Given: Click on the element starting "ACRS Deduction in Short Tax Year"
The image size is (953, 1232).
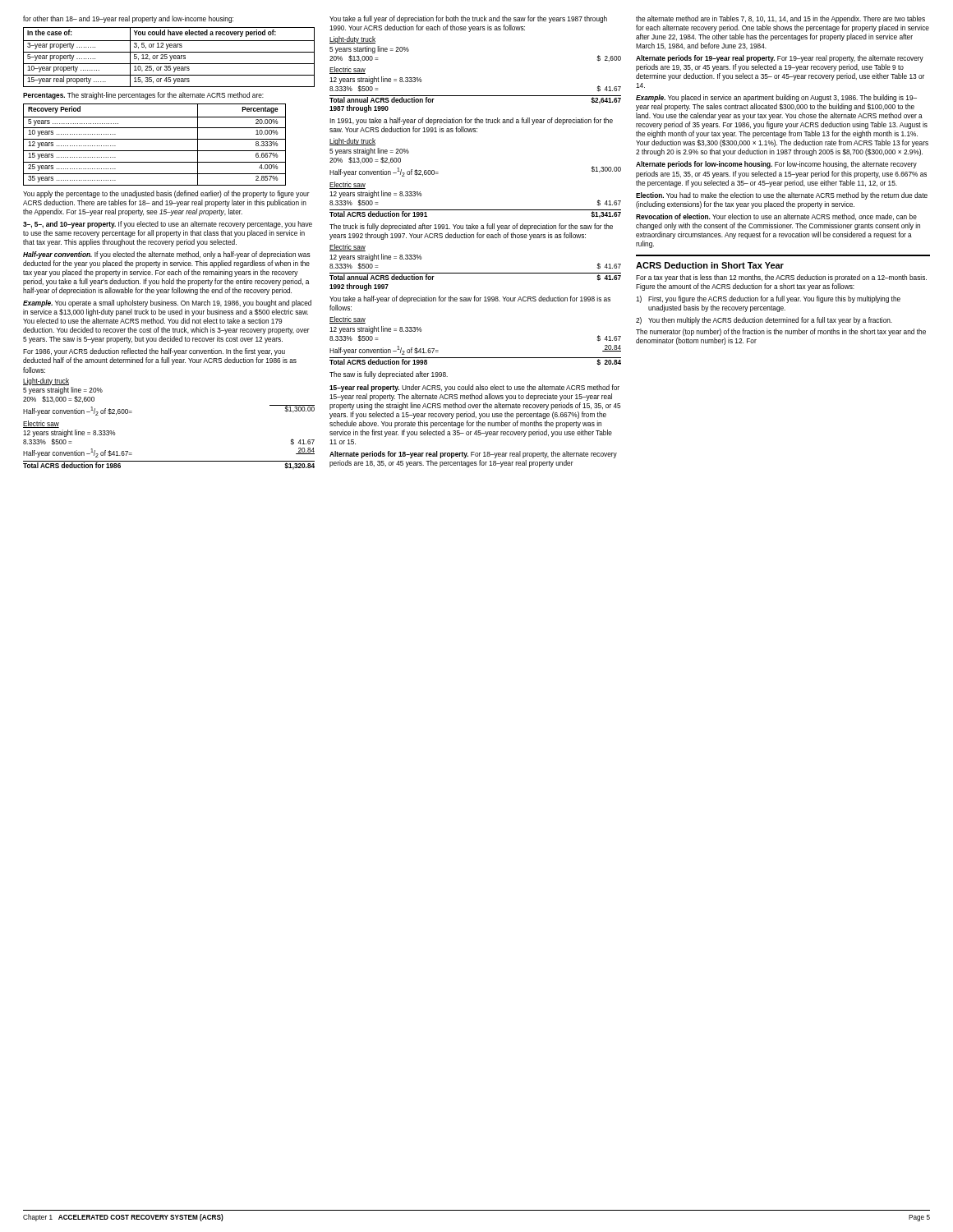Looking at the screenshot, I should pyautogui.click(x=710, y=265).
